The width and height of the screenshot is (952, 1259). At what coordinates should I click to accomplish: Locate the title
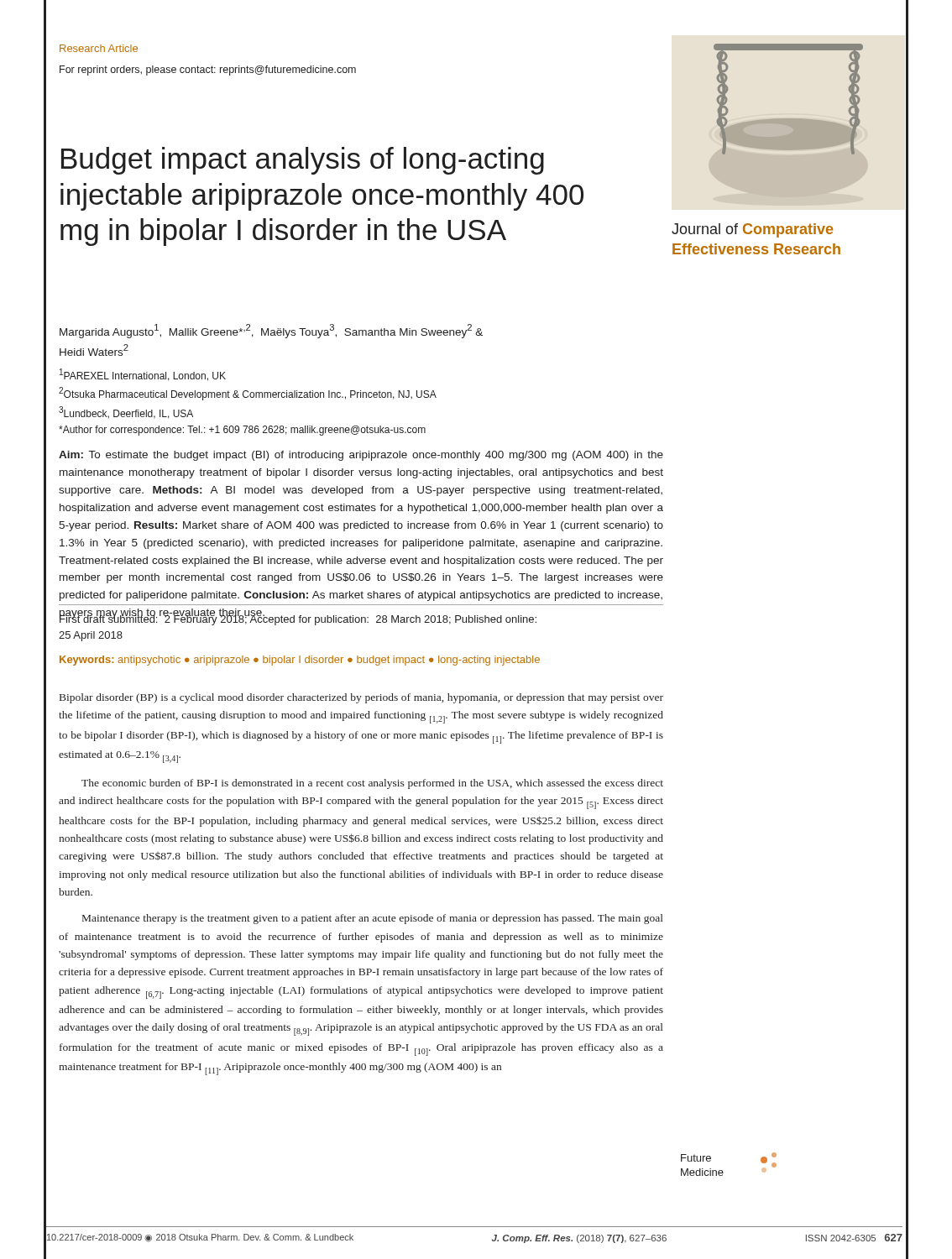click(322, 194)
